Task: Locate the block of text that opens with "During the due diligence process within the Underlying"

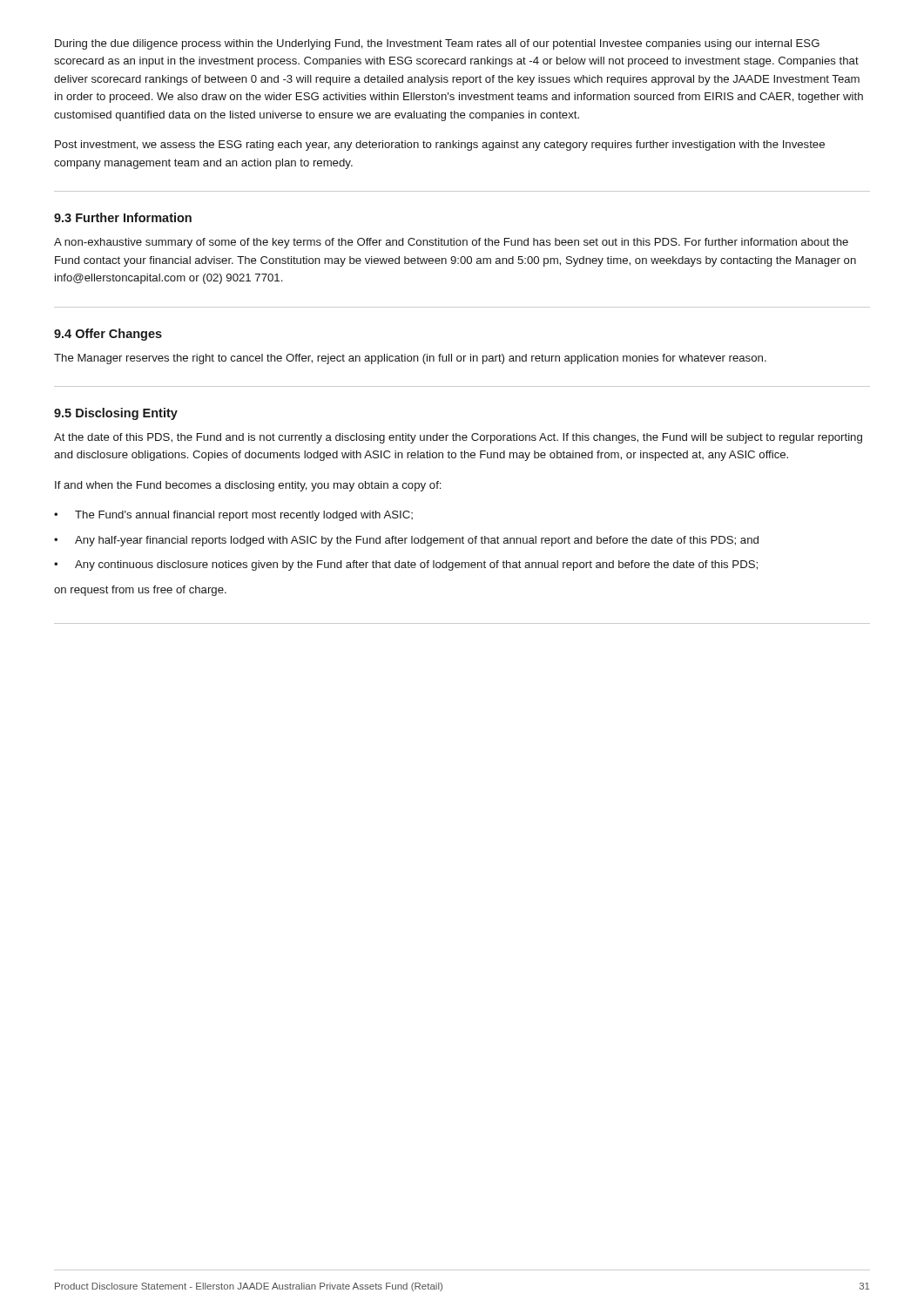Action: [459, 79]
